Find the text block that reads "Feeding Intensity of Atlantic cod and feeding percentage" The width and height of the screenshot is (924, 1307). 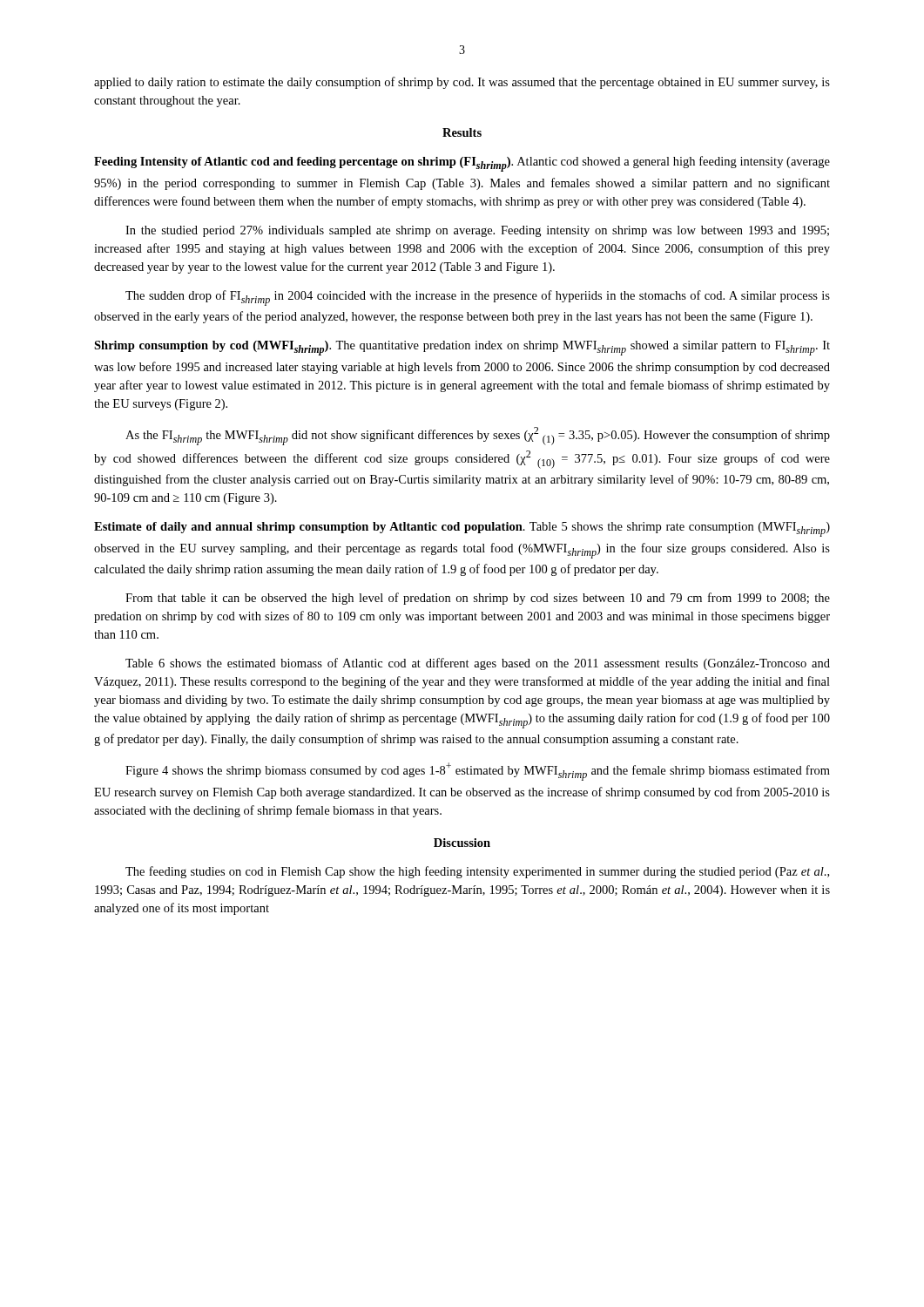[462, 182]
